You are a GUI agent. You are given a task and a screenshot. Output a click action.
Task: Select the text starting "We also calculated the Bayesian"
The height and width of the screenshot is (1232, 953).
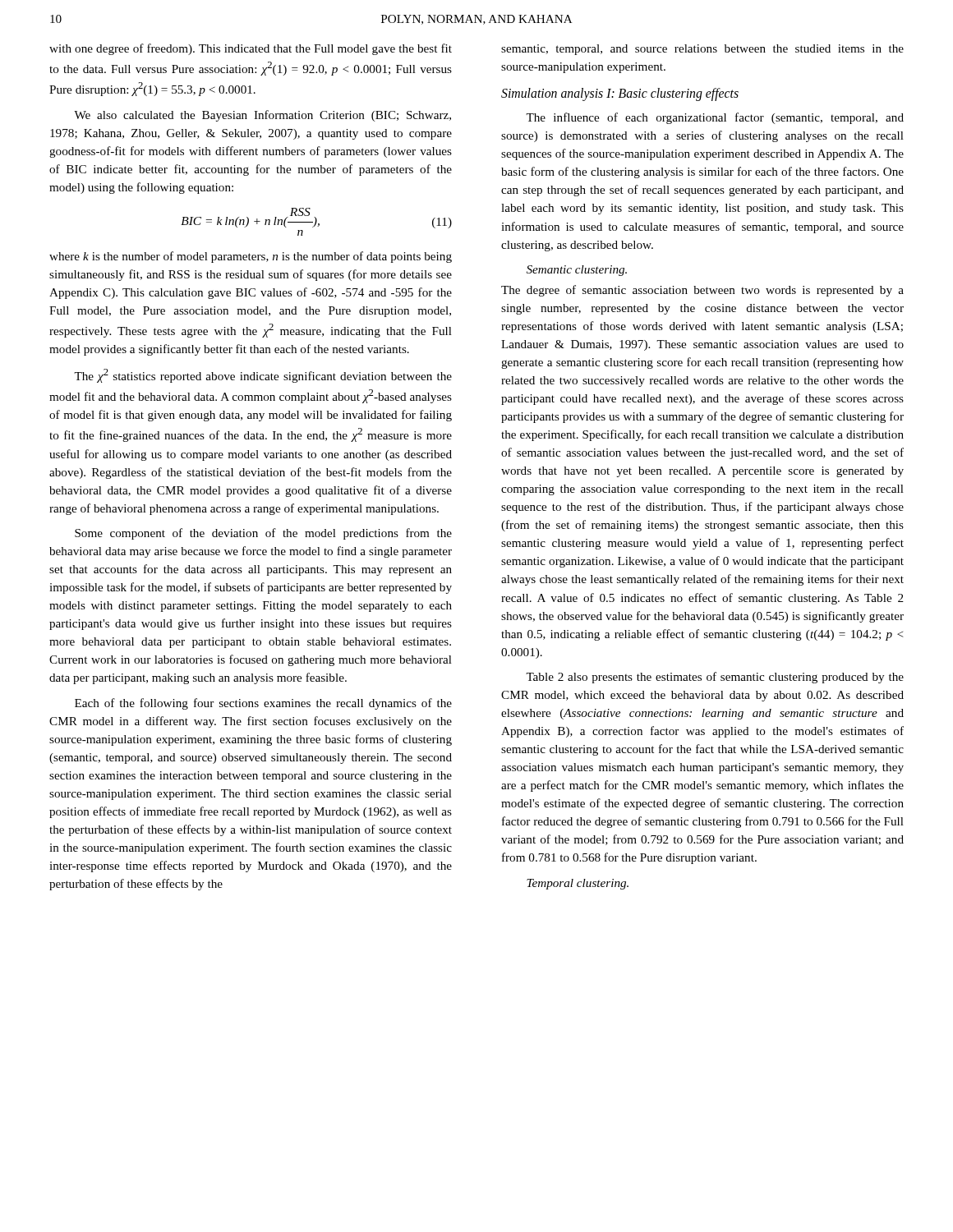click(x=251, y=151)
